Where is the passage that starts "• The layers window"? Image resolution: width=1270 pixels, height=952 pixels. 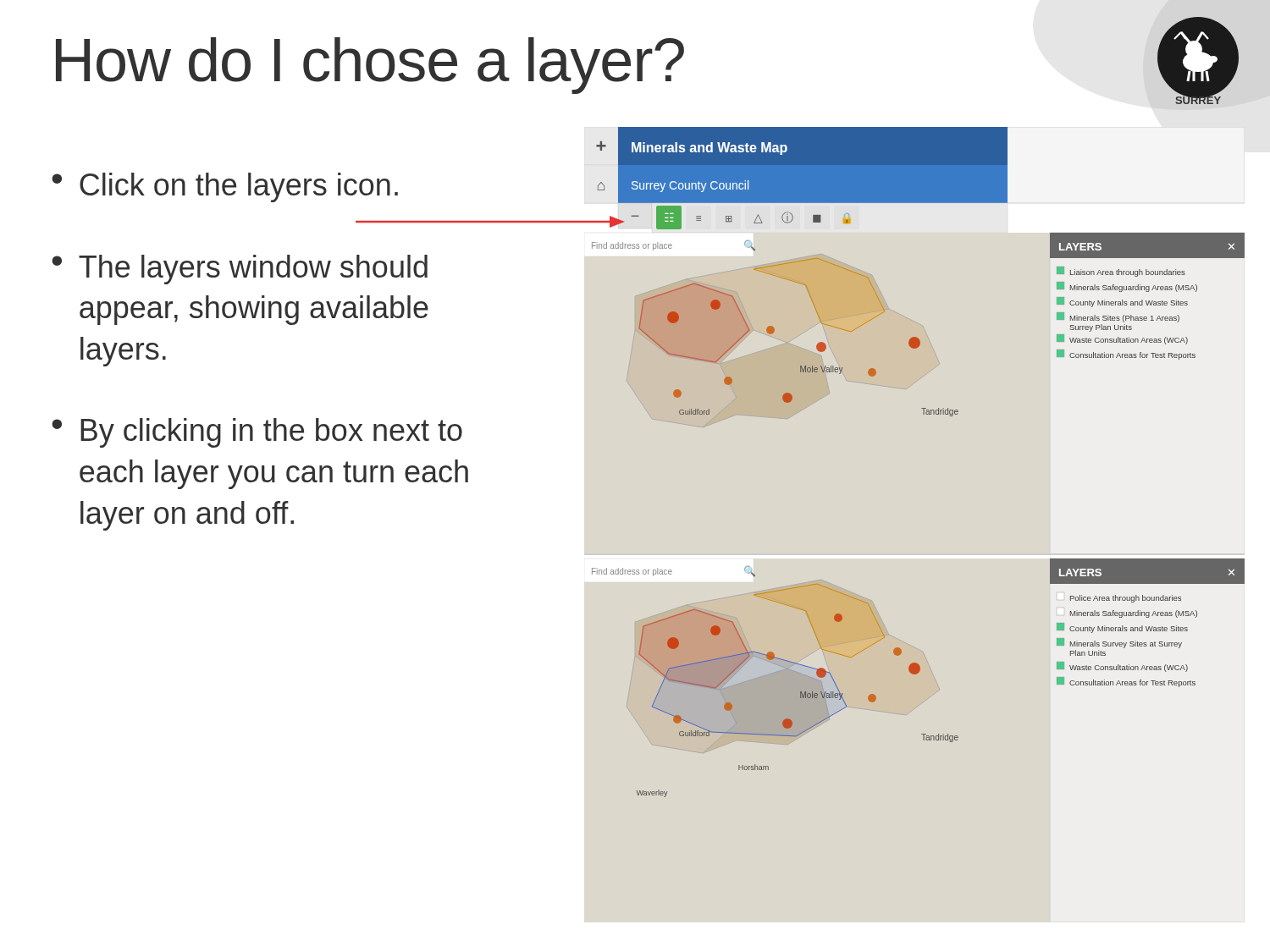pos(288,308)
